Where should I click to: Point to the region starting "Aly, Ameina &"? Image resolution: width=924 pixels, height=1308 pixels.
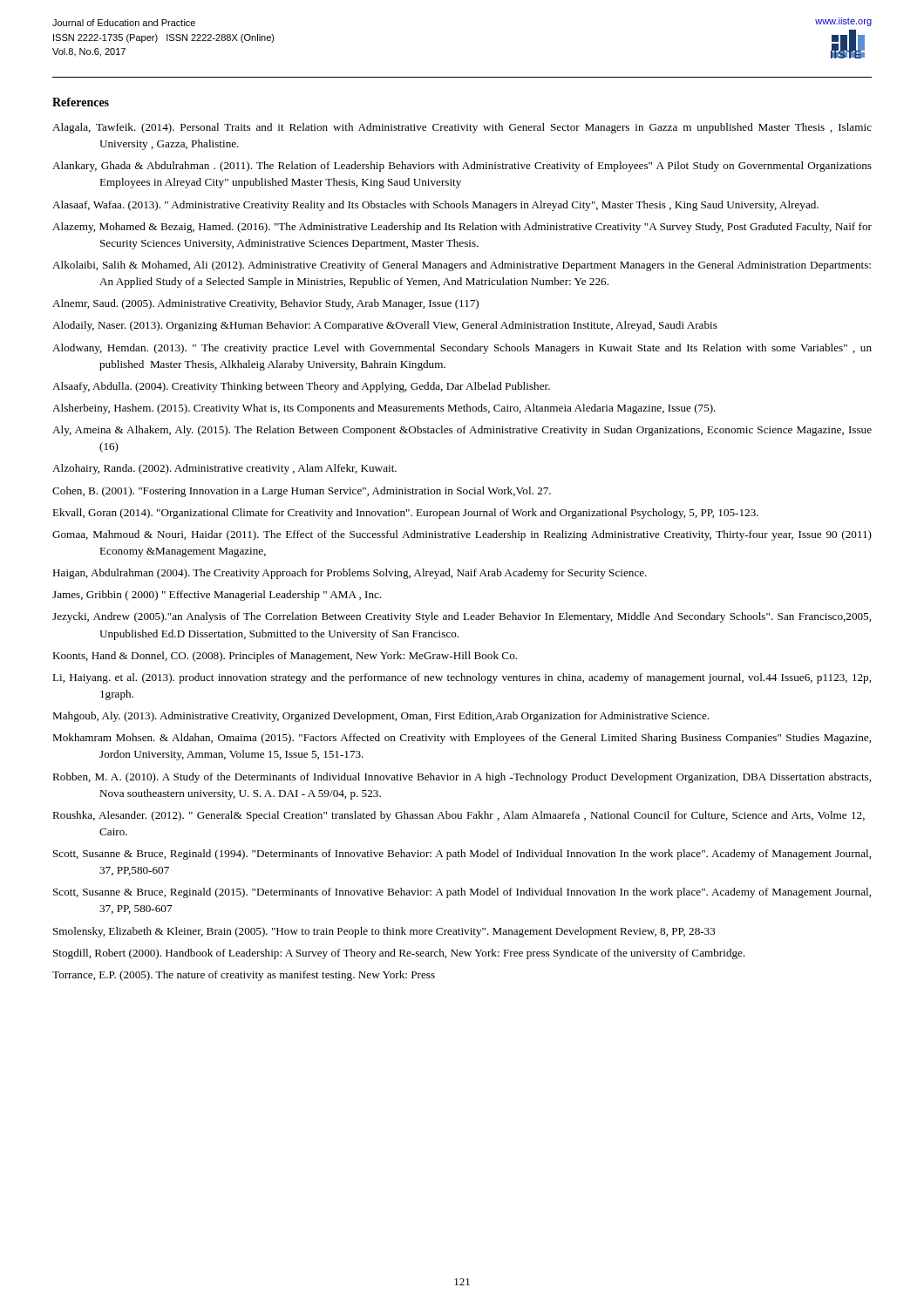pyautogui.click(x=462, y=438)
